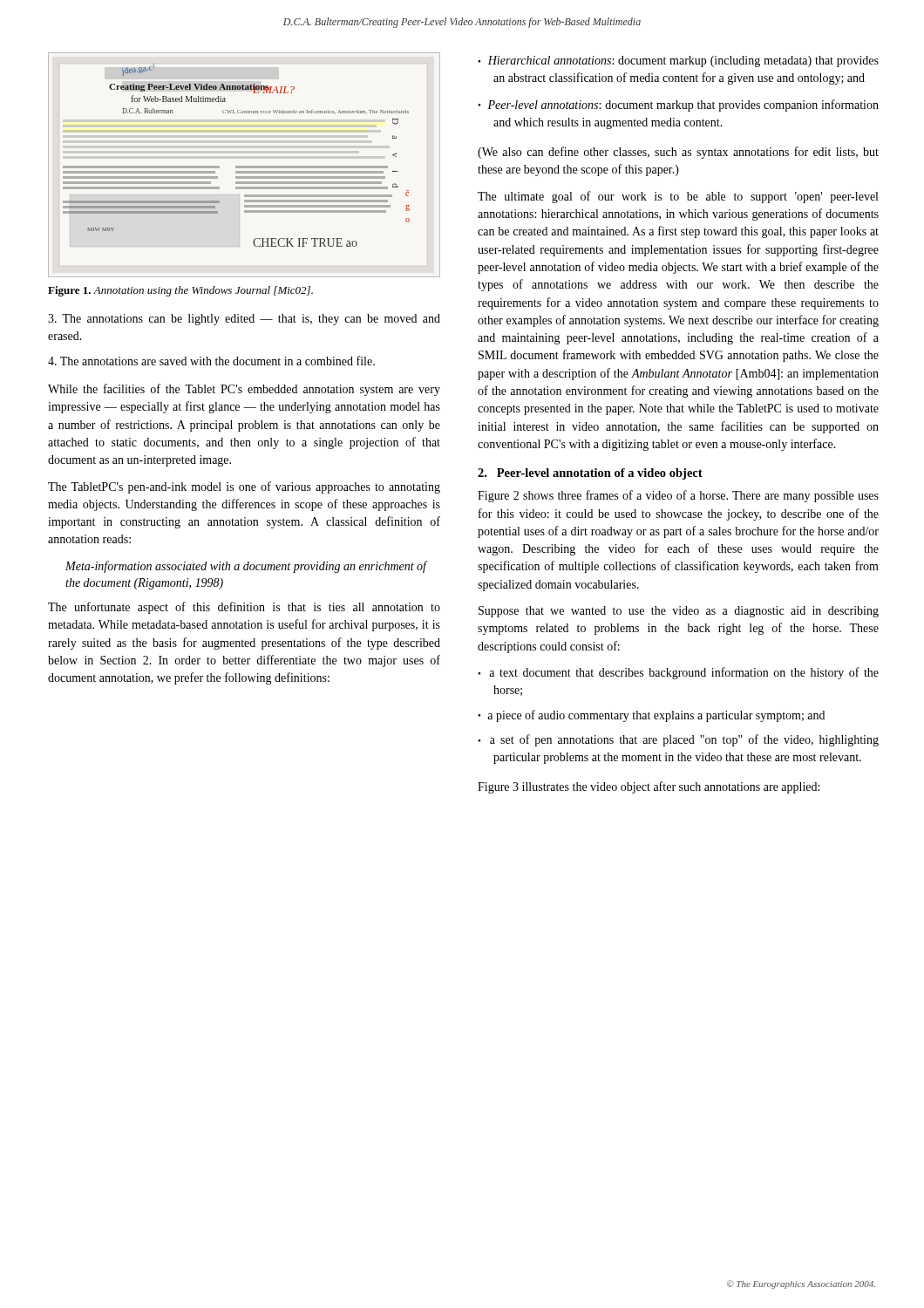The image size is (924, 1308).
Task: Point to the block beginning "3. The annotations can"
Action: [244, 328]
